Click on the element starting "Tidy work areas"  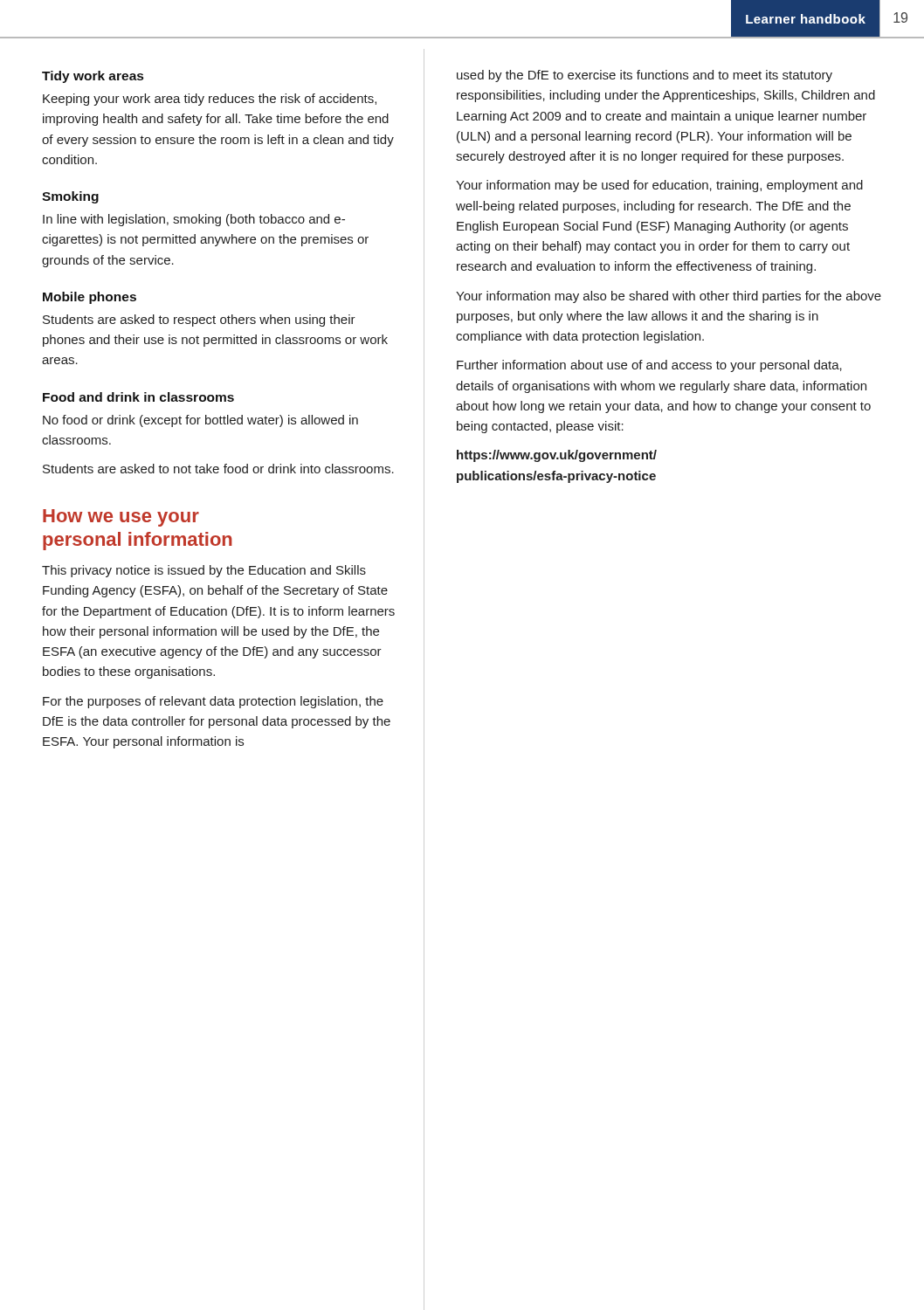[x=93, y=76]
